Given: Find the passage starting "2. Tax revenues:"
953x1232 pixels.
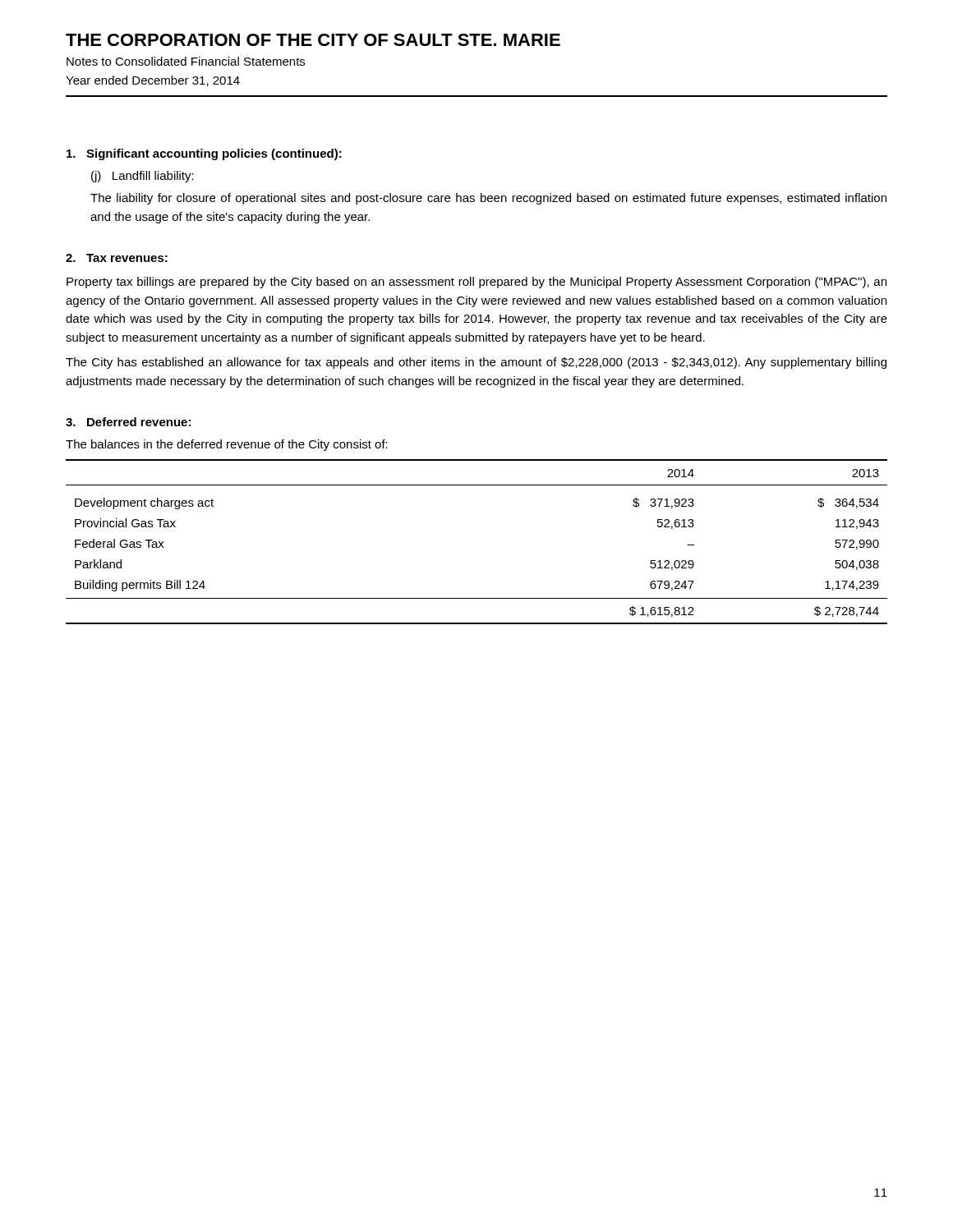Looking at the screenshot, I should [x=117, y=258].
